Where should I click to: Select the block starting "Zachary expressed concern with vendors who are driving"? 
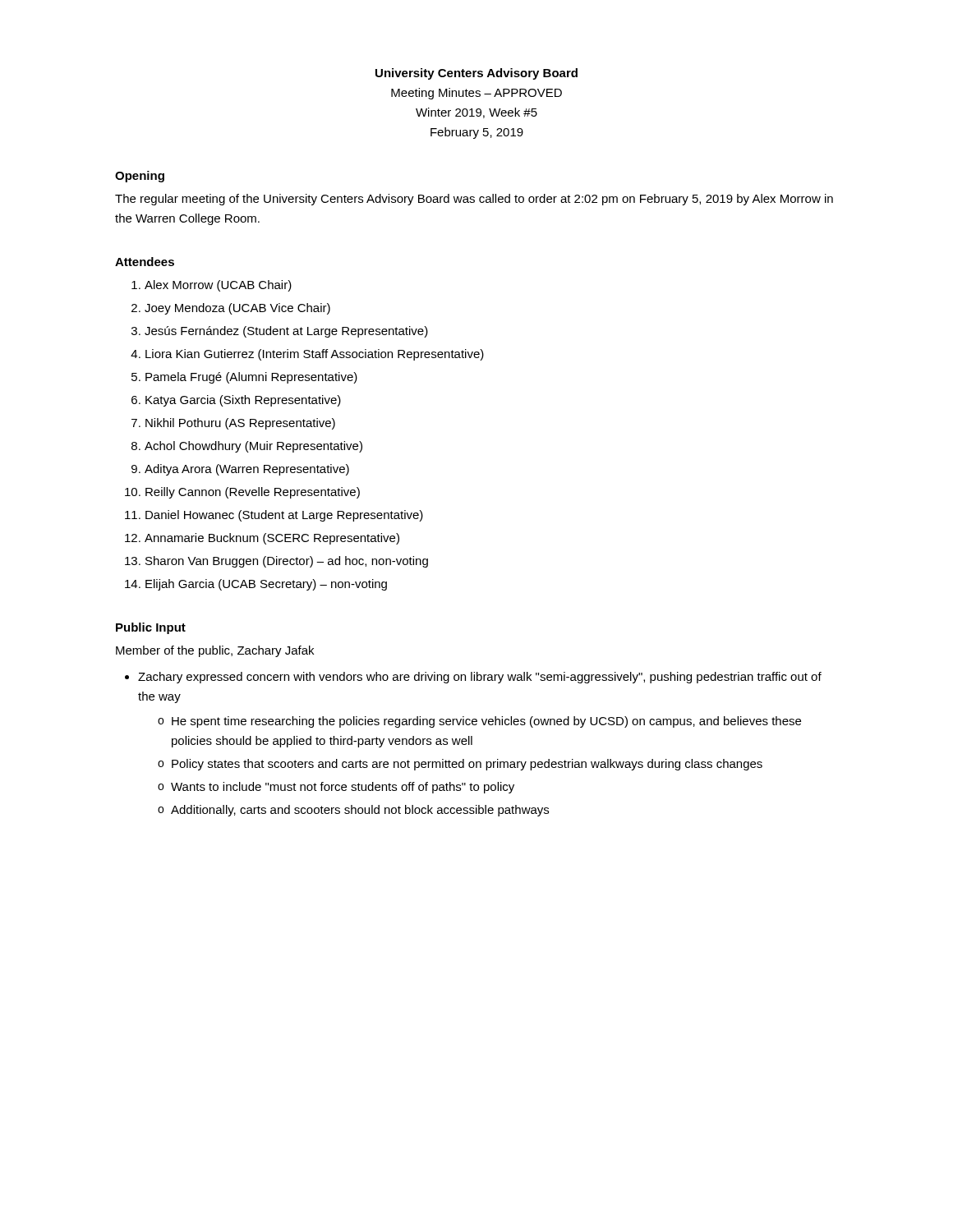click(x=480, y=678)
